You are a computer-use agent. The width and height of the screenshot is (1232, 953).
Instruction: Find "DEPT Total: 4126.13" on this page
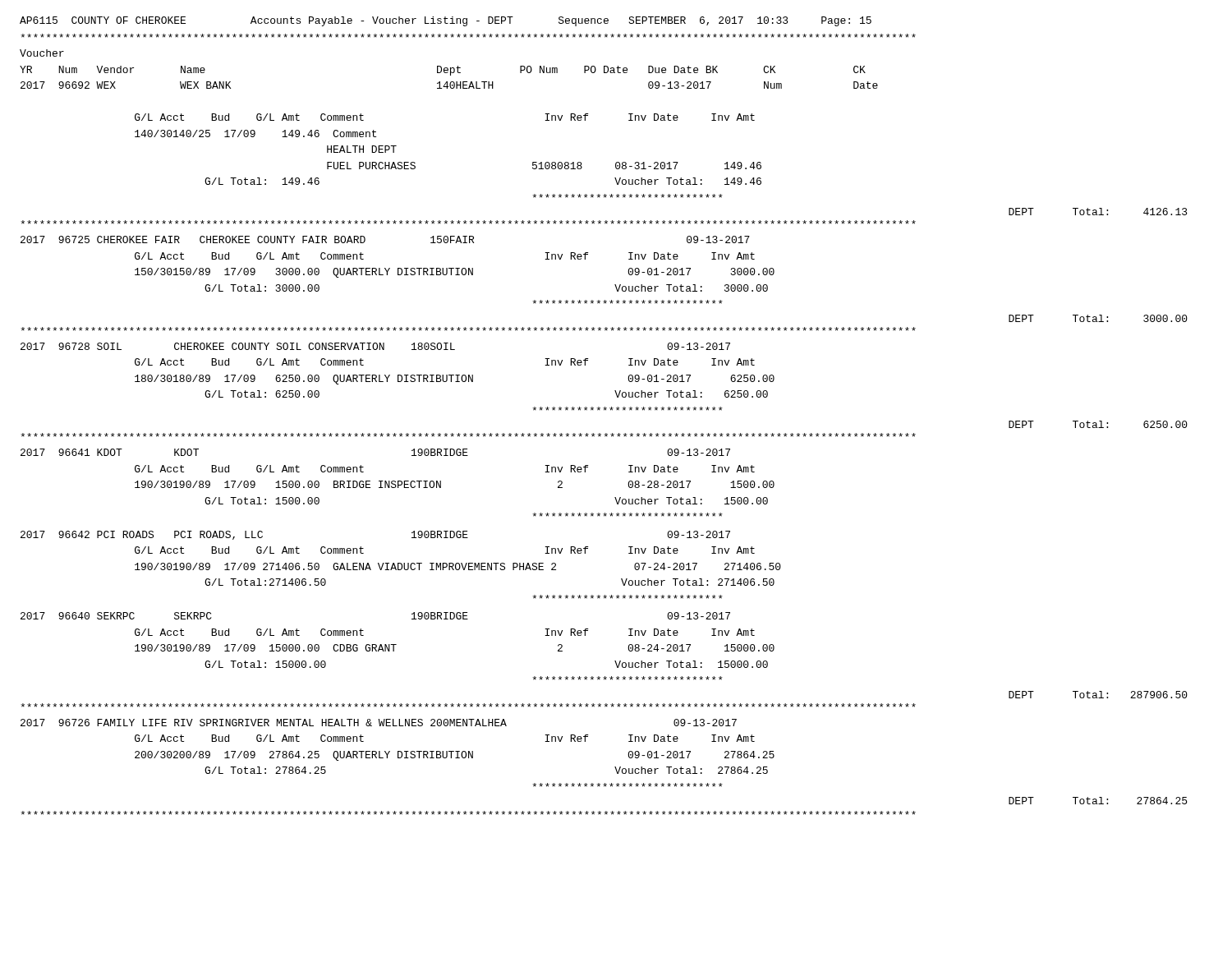click(x=880, y=212)
